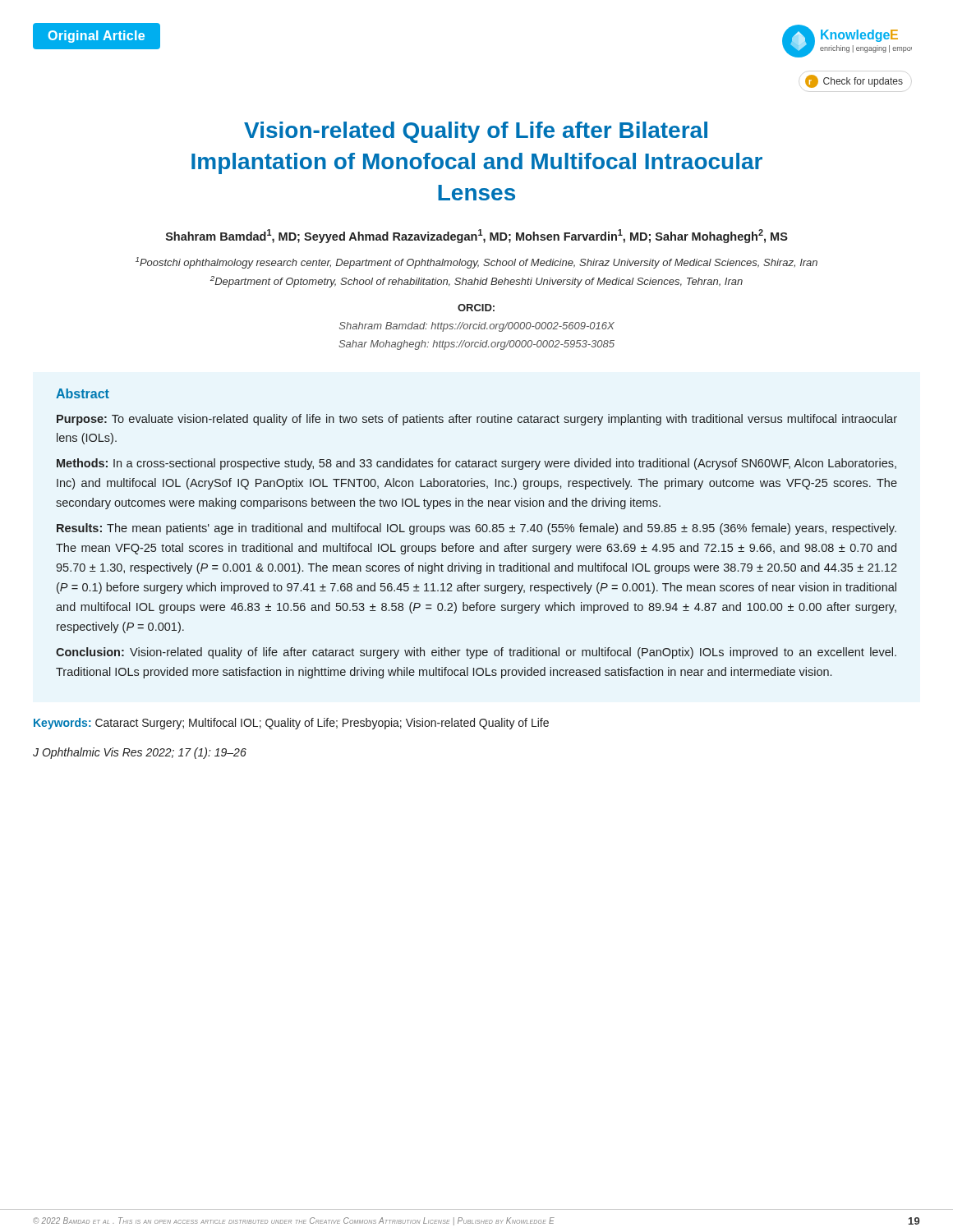Find the element starting "Methods: In a cross-sectional prospective study, 58 and"
This screenshot has width=953, height=1232.
coord(476,483)
